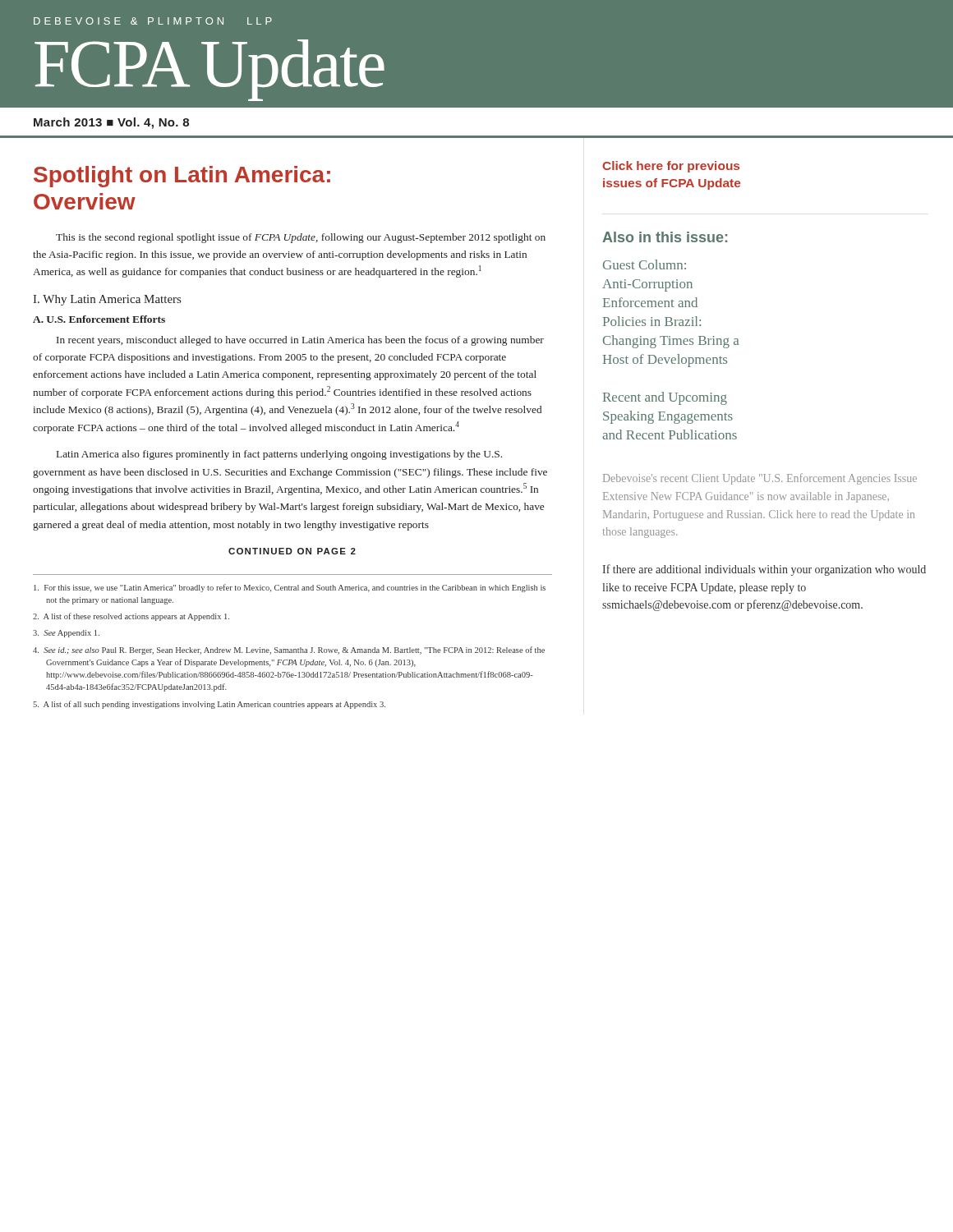Screen dimensions: 1232x953
Task: Select the block starting "For this issue, we use "Latin America" broadly"
Action: pyautogui.click(x=289, y=594)
